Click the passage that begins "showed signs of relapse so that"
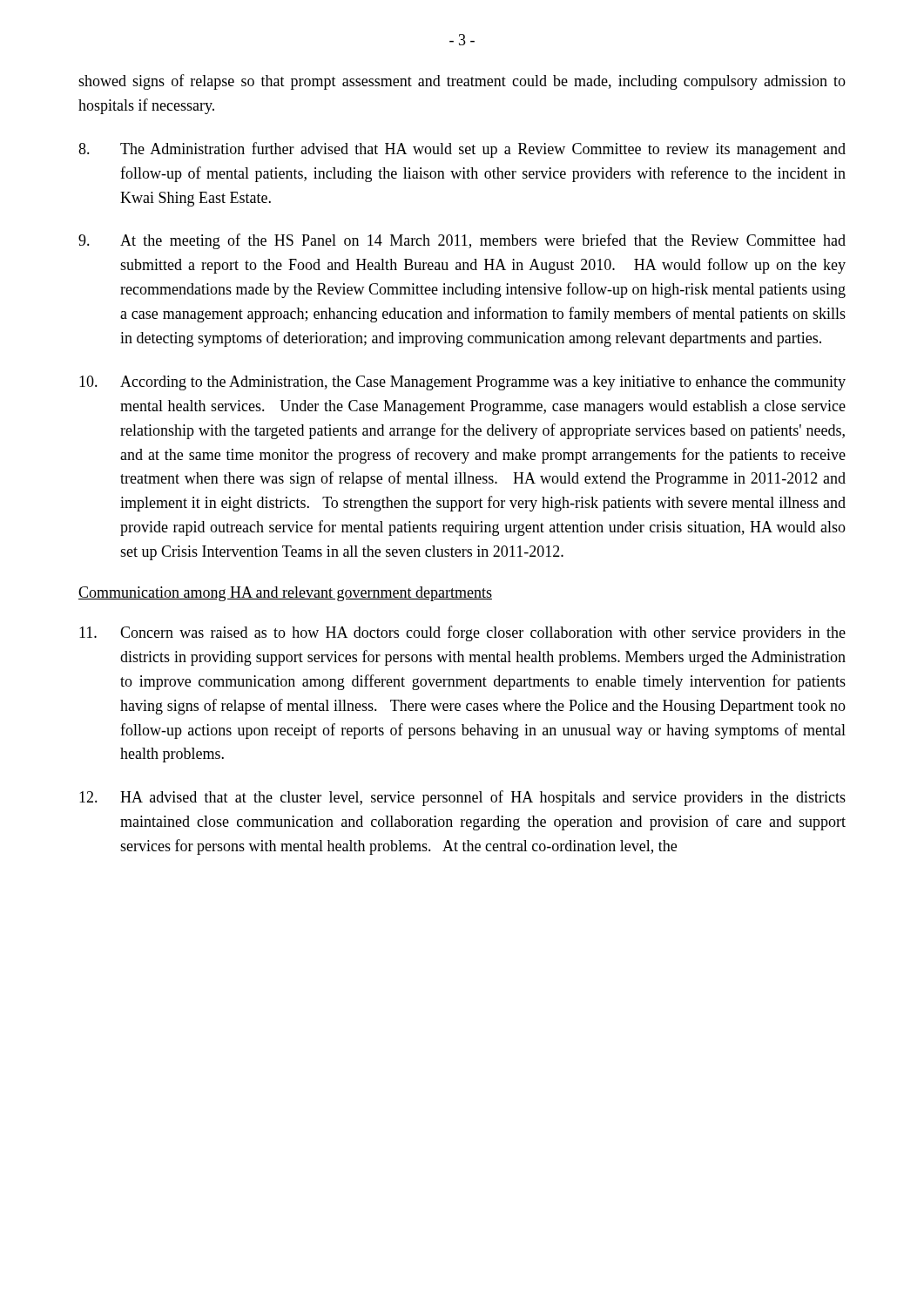This screenshot has width=924, height=1307. coord(462,93)
